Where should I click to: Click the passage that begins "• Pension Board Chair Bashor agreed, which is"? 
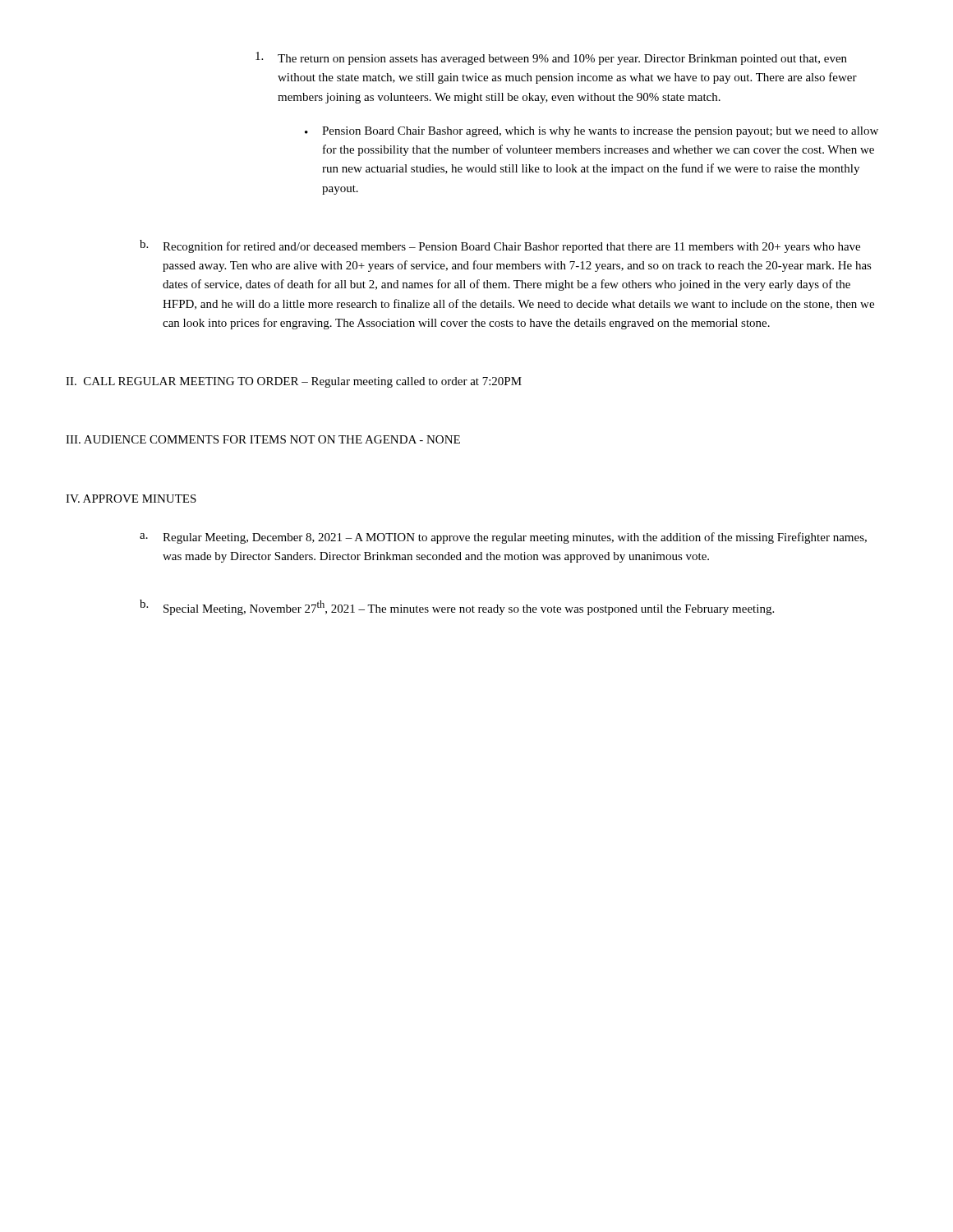pyautogui.click(x=596, y=160)
